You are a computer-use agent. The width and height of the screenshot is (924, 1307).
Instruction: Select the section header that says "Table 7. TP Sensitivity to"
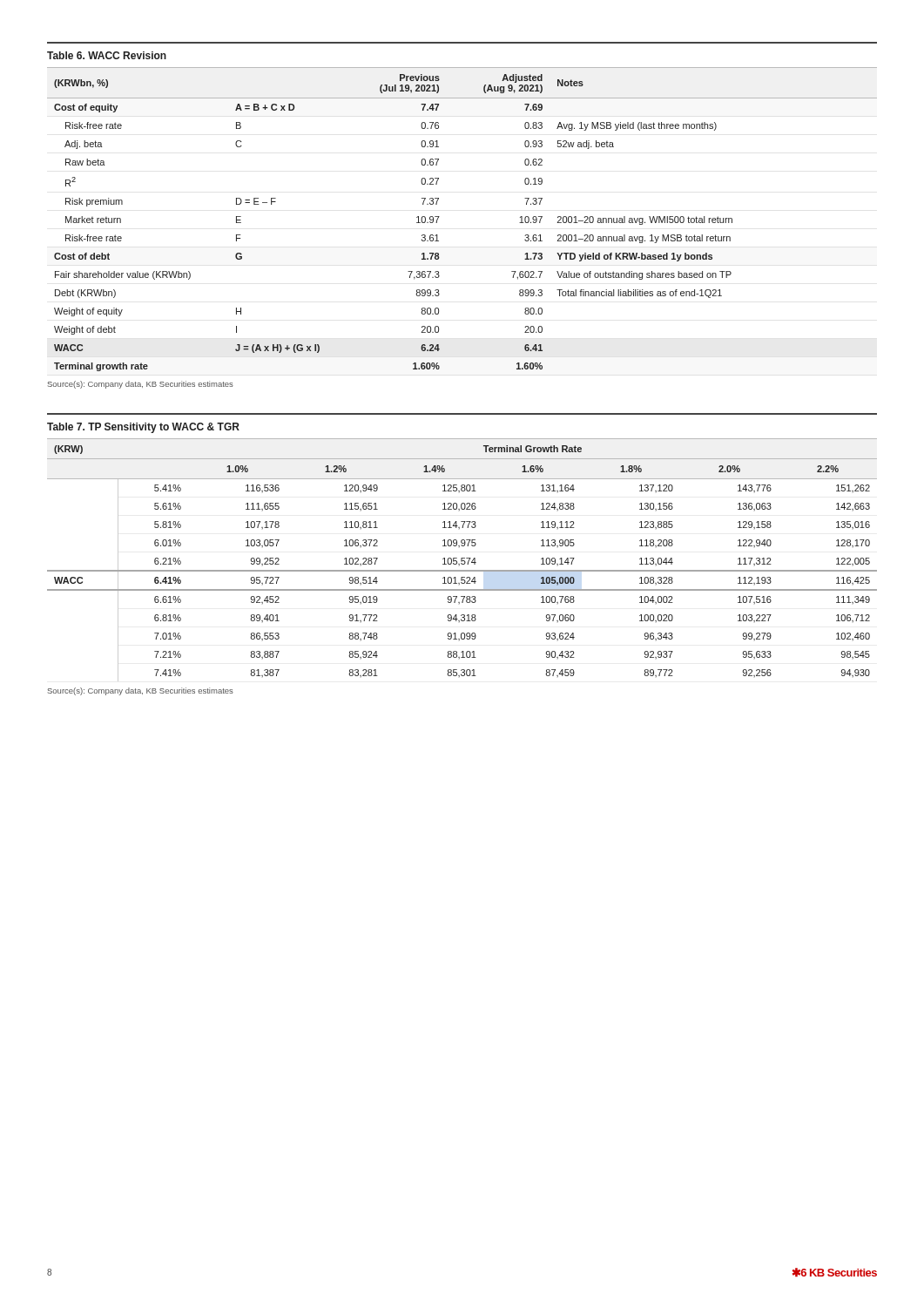click(x=143, y=427)
